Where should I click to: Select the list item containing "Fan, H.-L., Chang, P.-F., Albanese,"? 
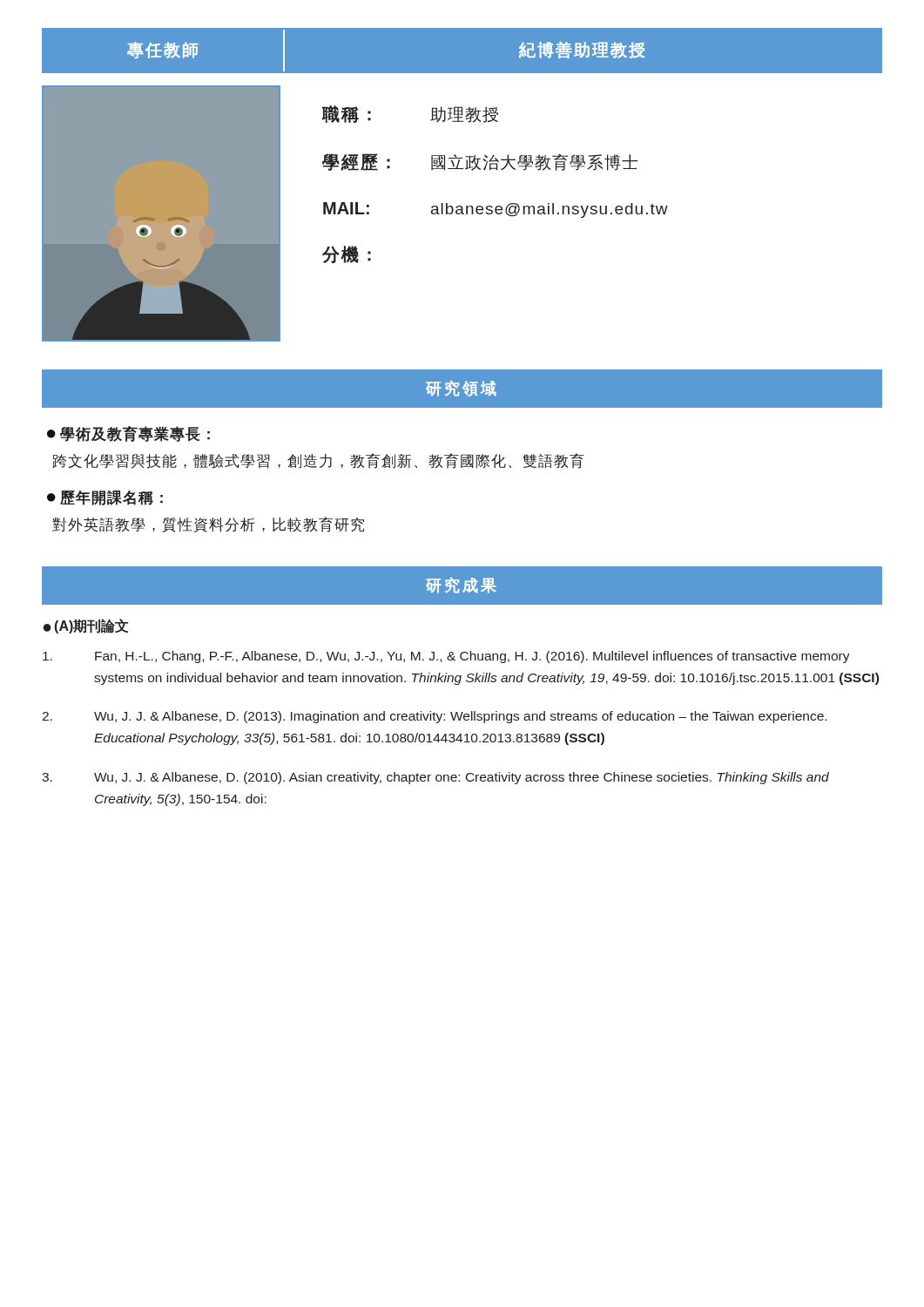point(462,667)
